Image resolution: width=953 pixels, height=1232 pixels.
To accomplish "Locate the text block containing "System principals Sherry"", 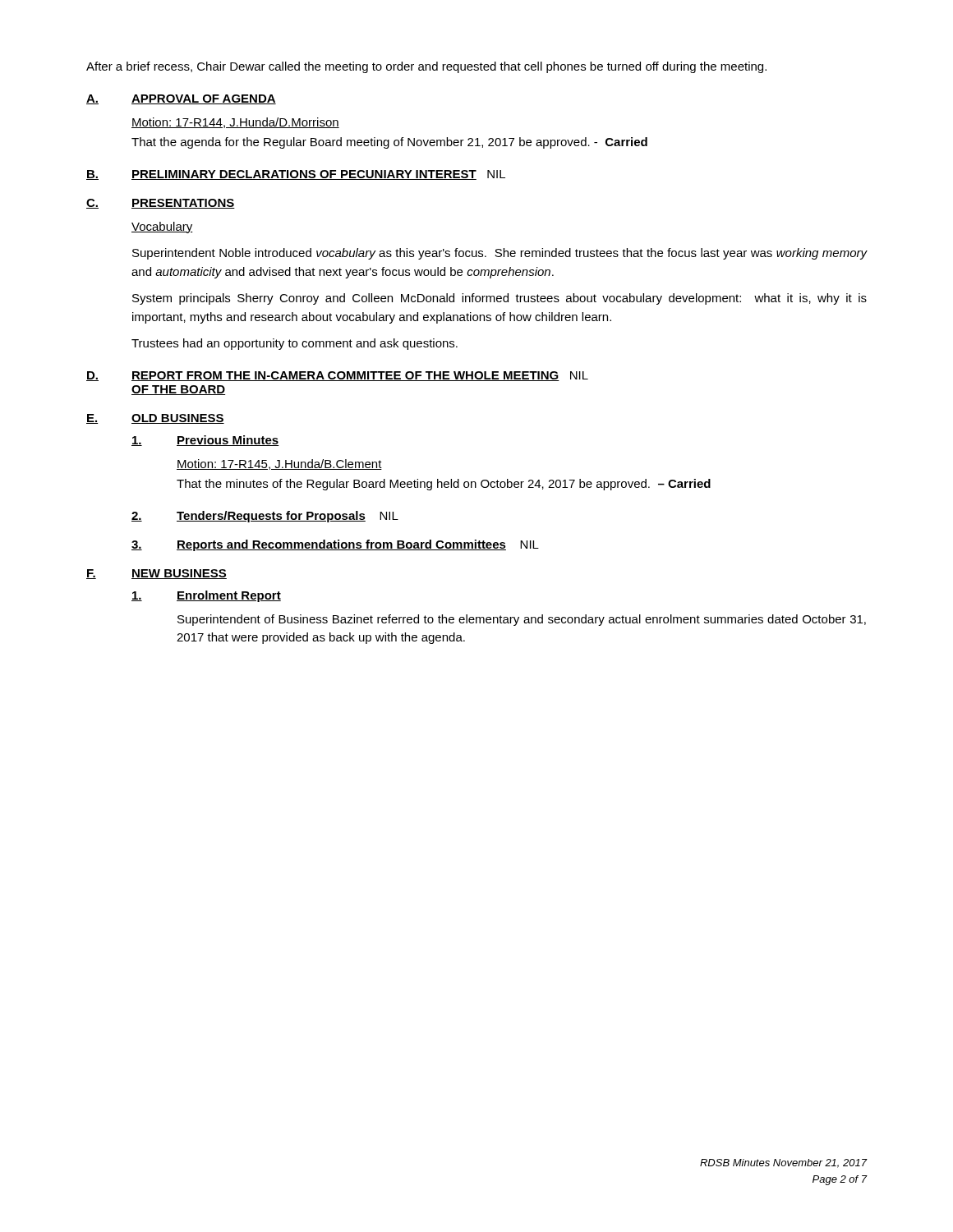I will [499, 308].
